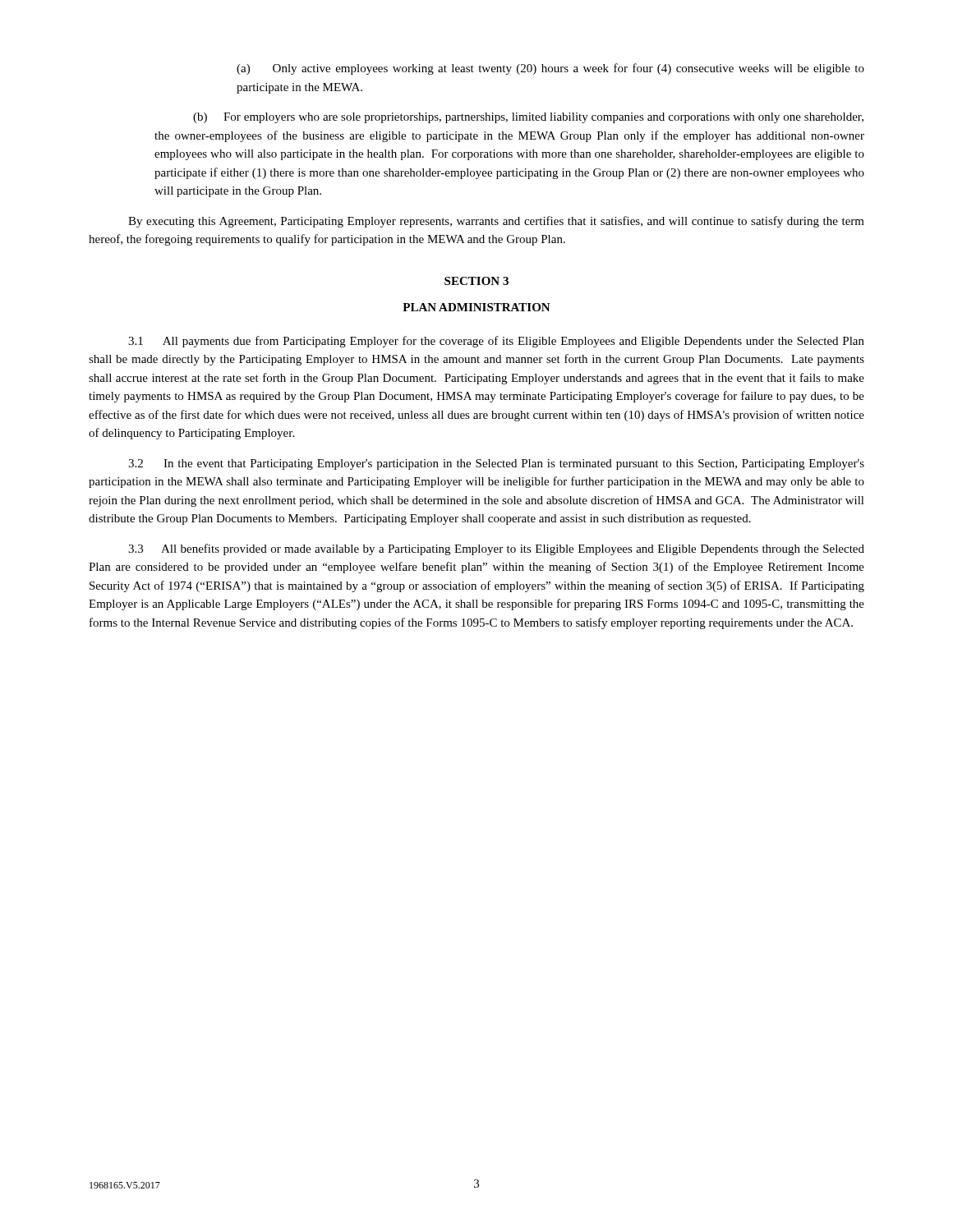Click on the text block that reads "1 All payments due from Participating"
Image resolution: width=953 pixels, height=1232 pixels.
[476, 387]
